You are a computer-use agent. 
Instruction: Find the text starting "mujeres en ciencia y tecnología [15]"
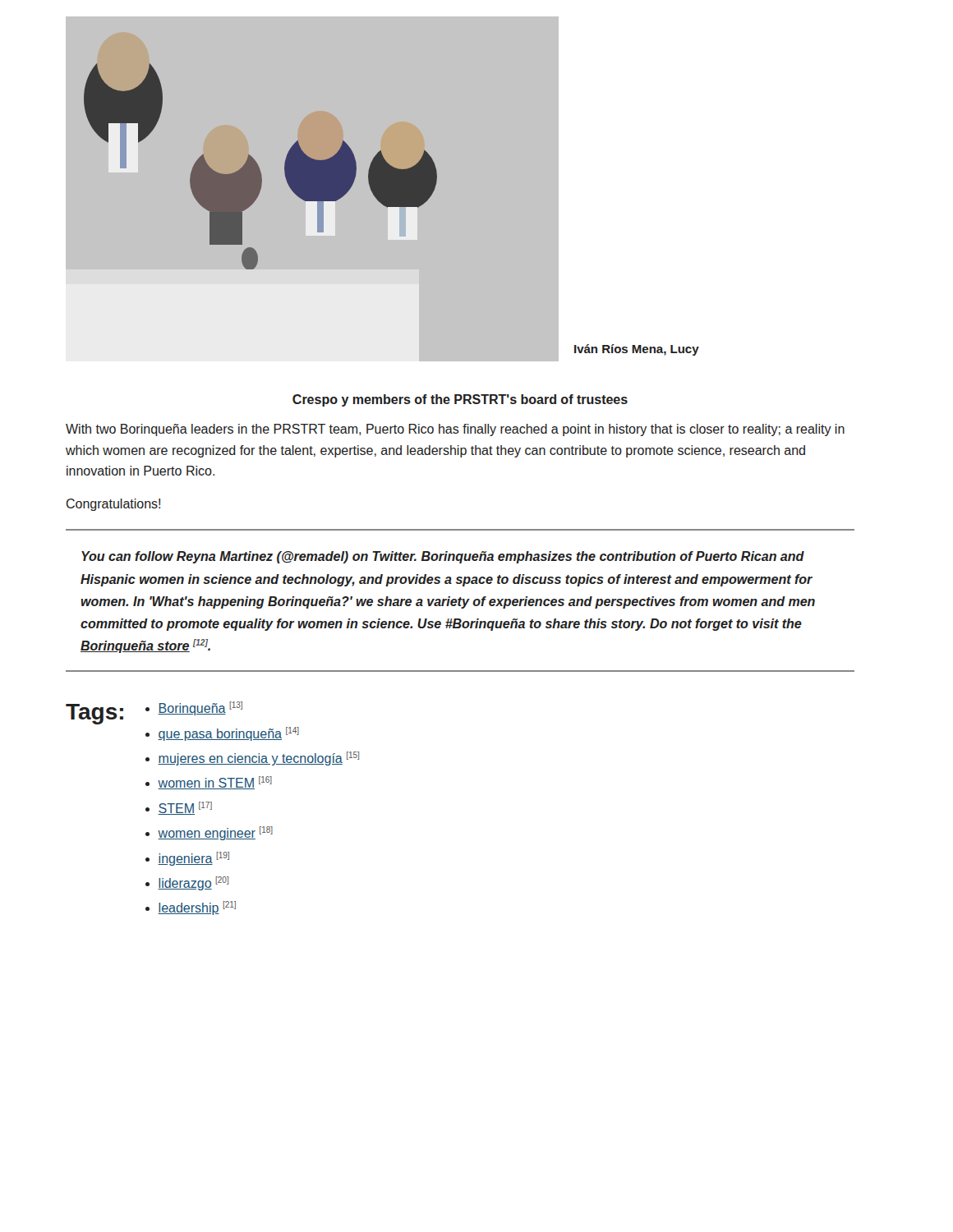click(x=259, y=758)
